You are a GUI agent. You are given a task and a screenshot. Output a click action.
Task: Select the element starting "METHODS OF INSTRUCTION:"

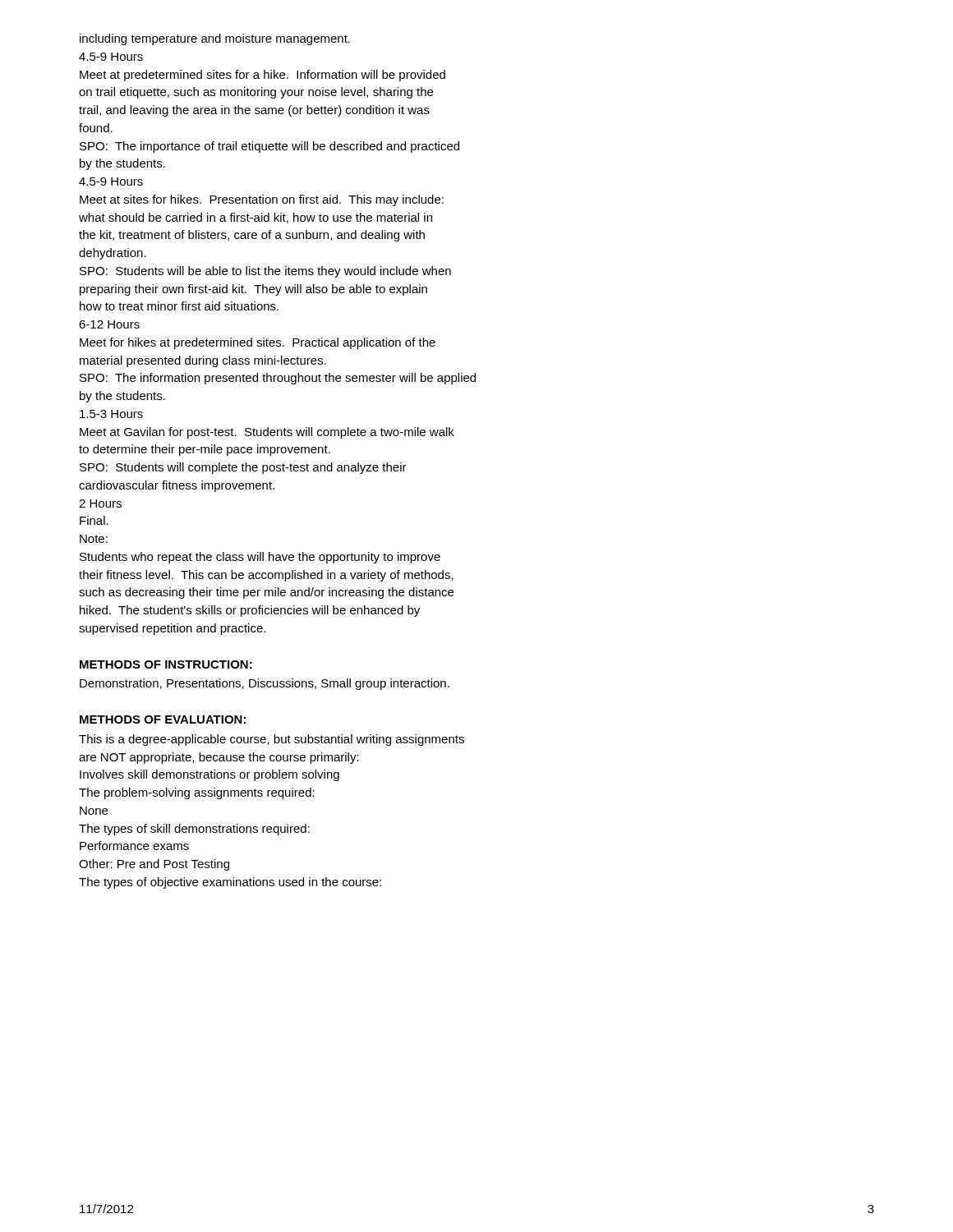tap(166, 664)
